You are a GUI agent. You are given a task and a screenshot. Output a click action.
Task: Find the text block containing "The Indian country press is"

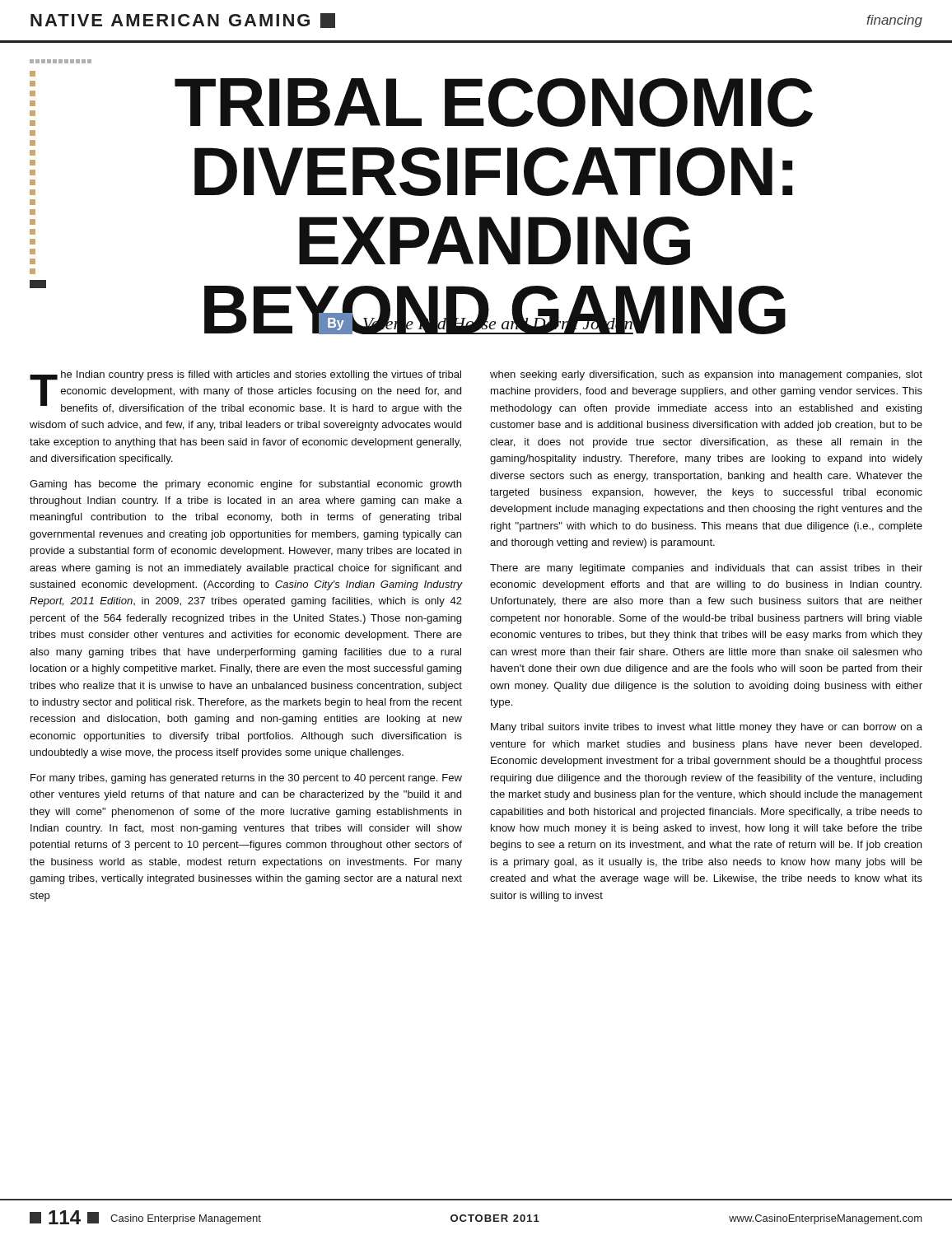(x=246, y=635)
